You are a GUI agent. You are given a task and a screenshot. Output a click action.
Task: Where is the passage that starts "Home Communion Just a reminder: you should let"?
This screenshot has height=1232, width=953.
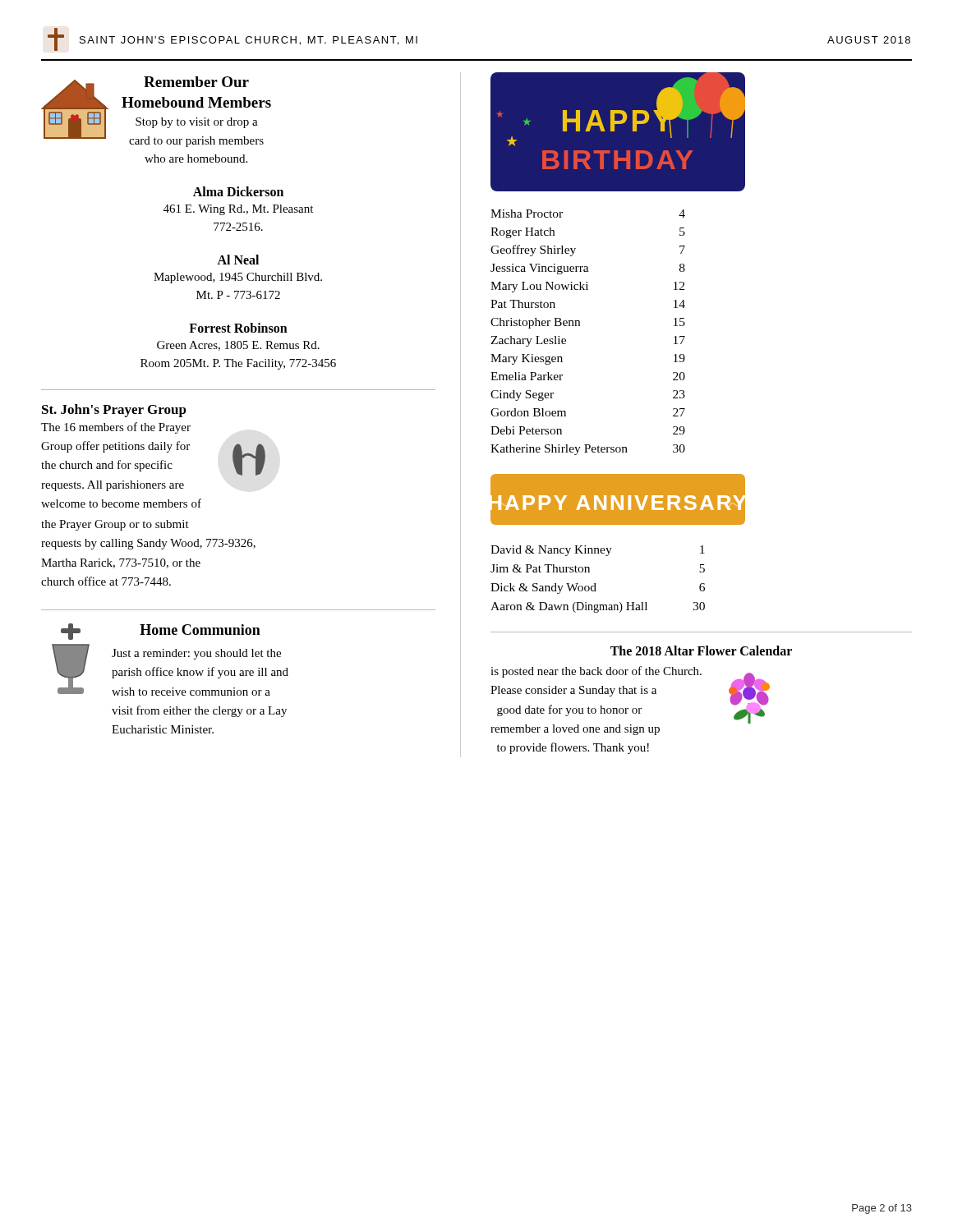point(165,681)
